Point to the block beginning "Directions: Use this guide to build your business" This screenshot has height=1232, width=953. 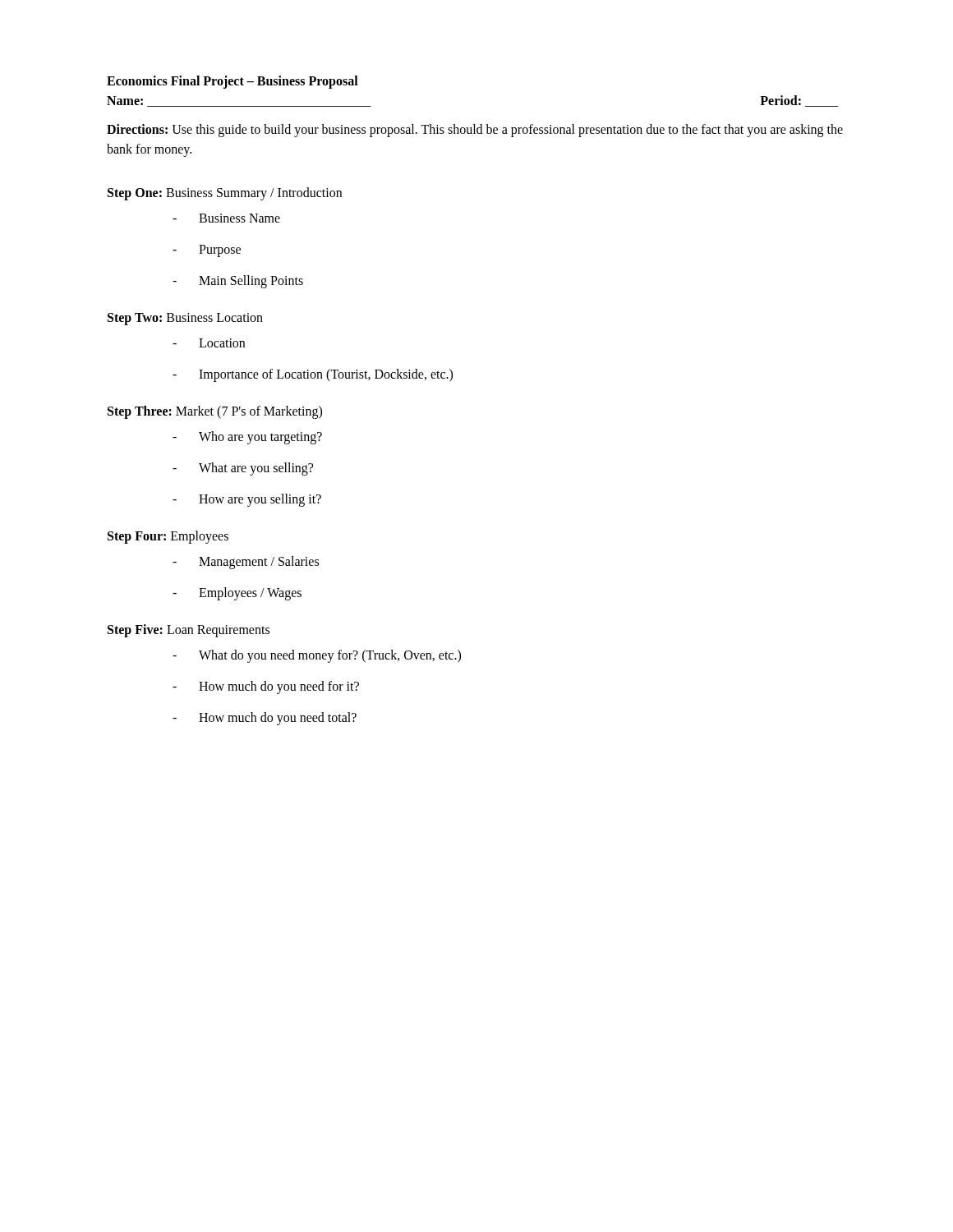pyautogui.click(x=475, y=139)
